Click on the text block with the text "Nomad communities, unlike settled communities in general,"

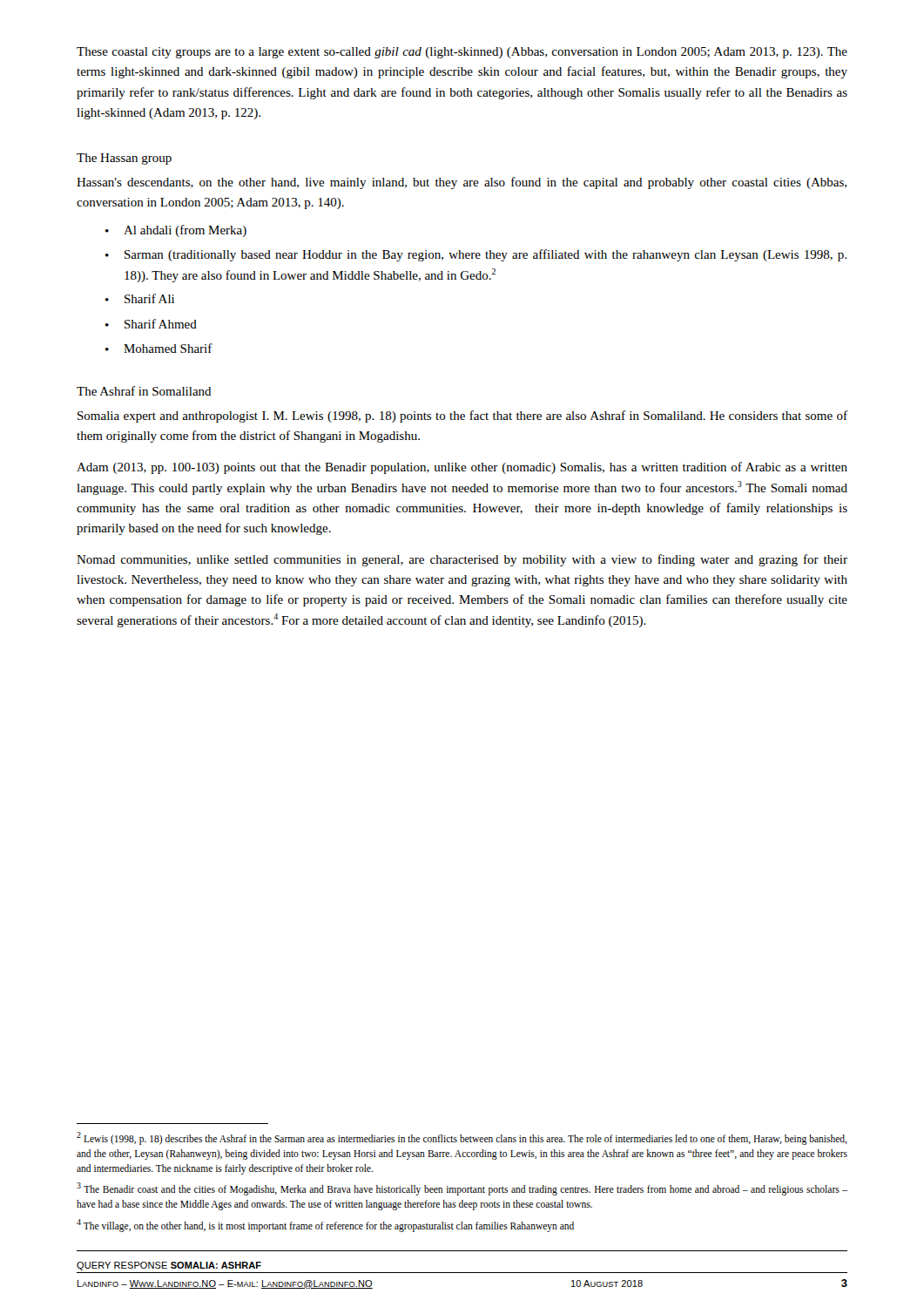point(462,590)
